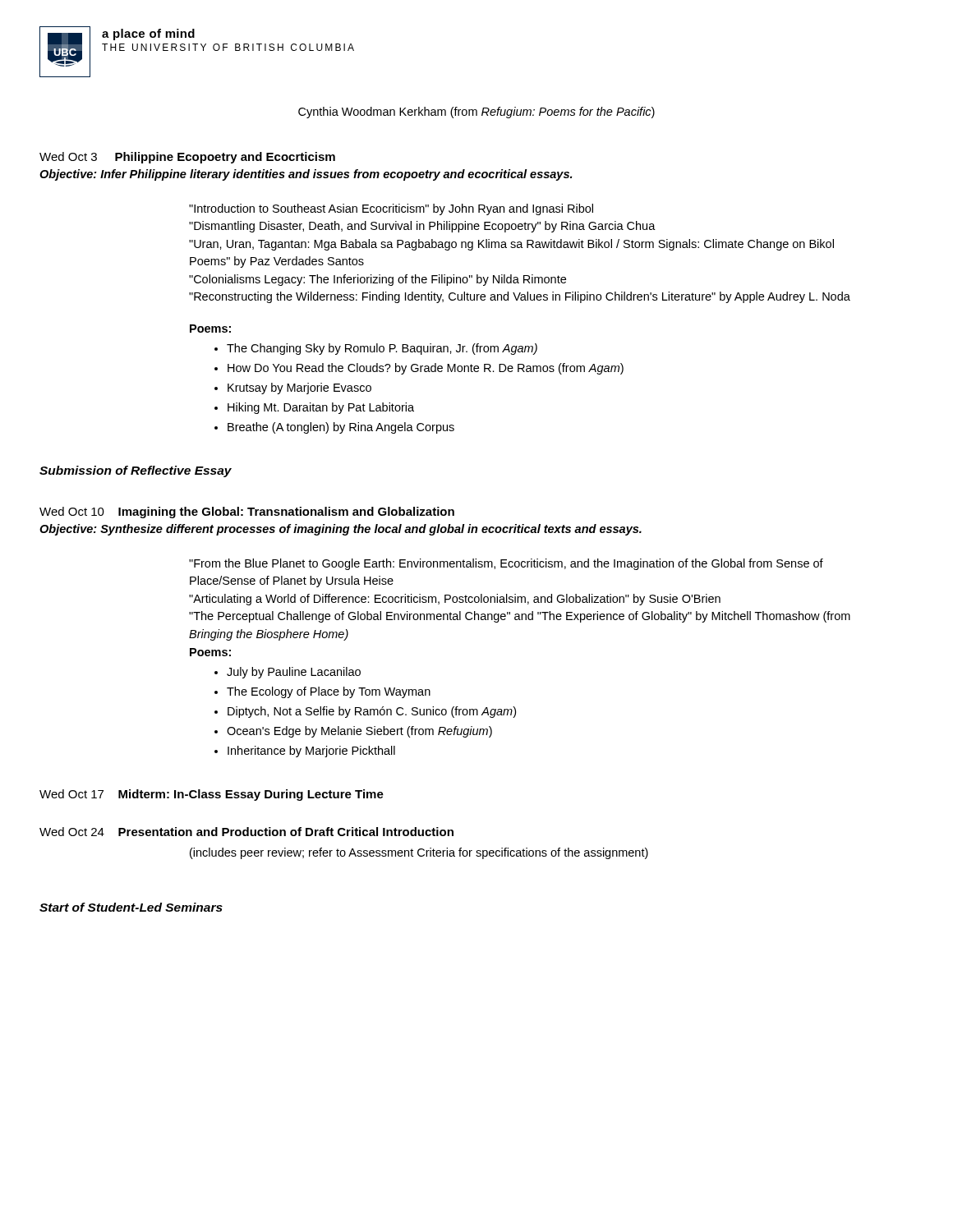Select the list item that says "Diptych, Not a Selfie by"
Image resolution: width=953 pixels, height=1232 pixels.
360,712
